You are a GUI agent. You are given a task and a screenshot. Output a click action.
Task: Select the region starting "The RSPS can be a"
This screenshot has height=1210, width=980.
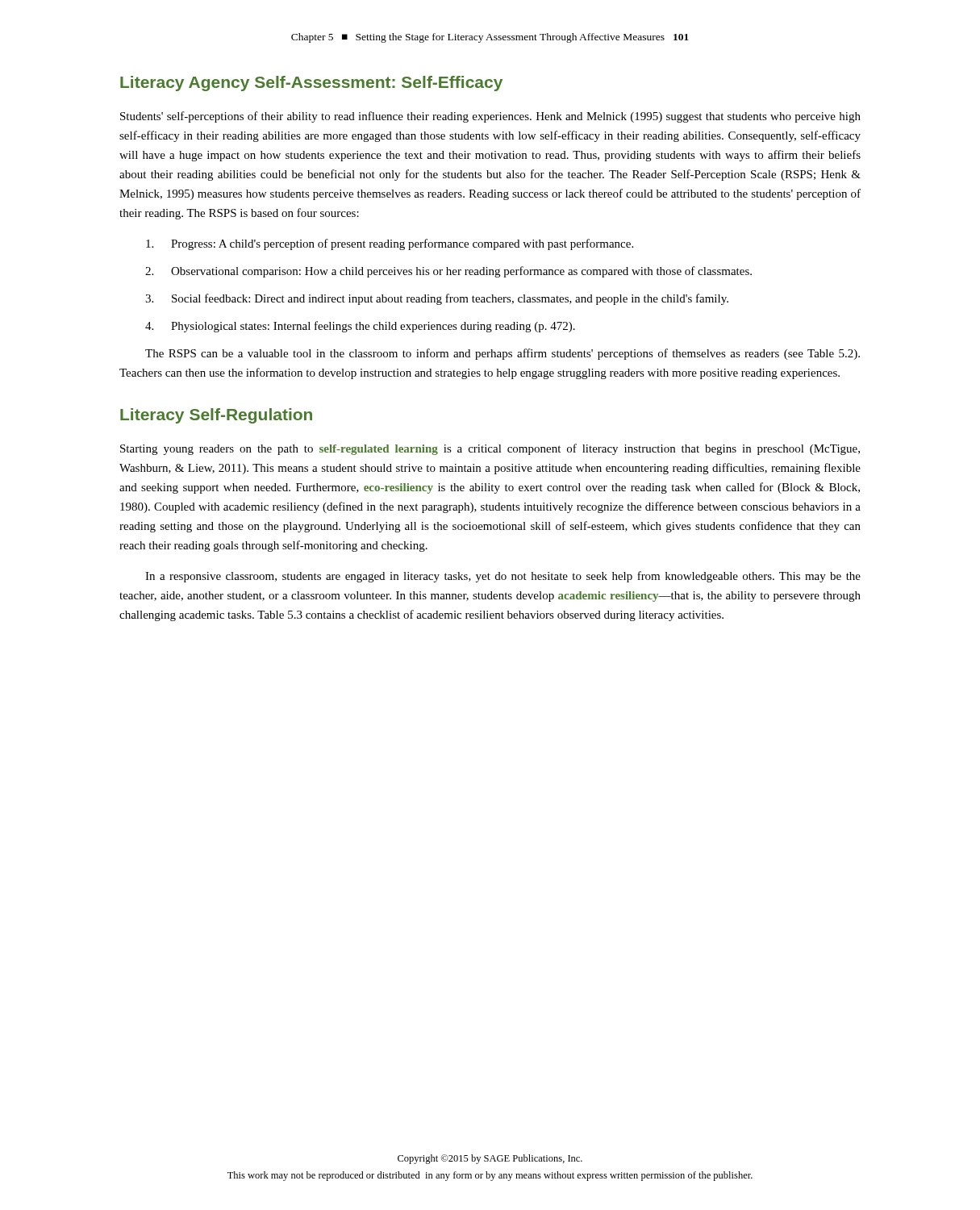point(490,363)
